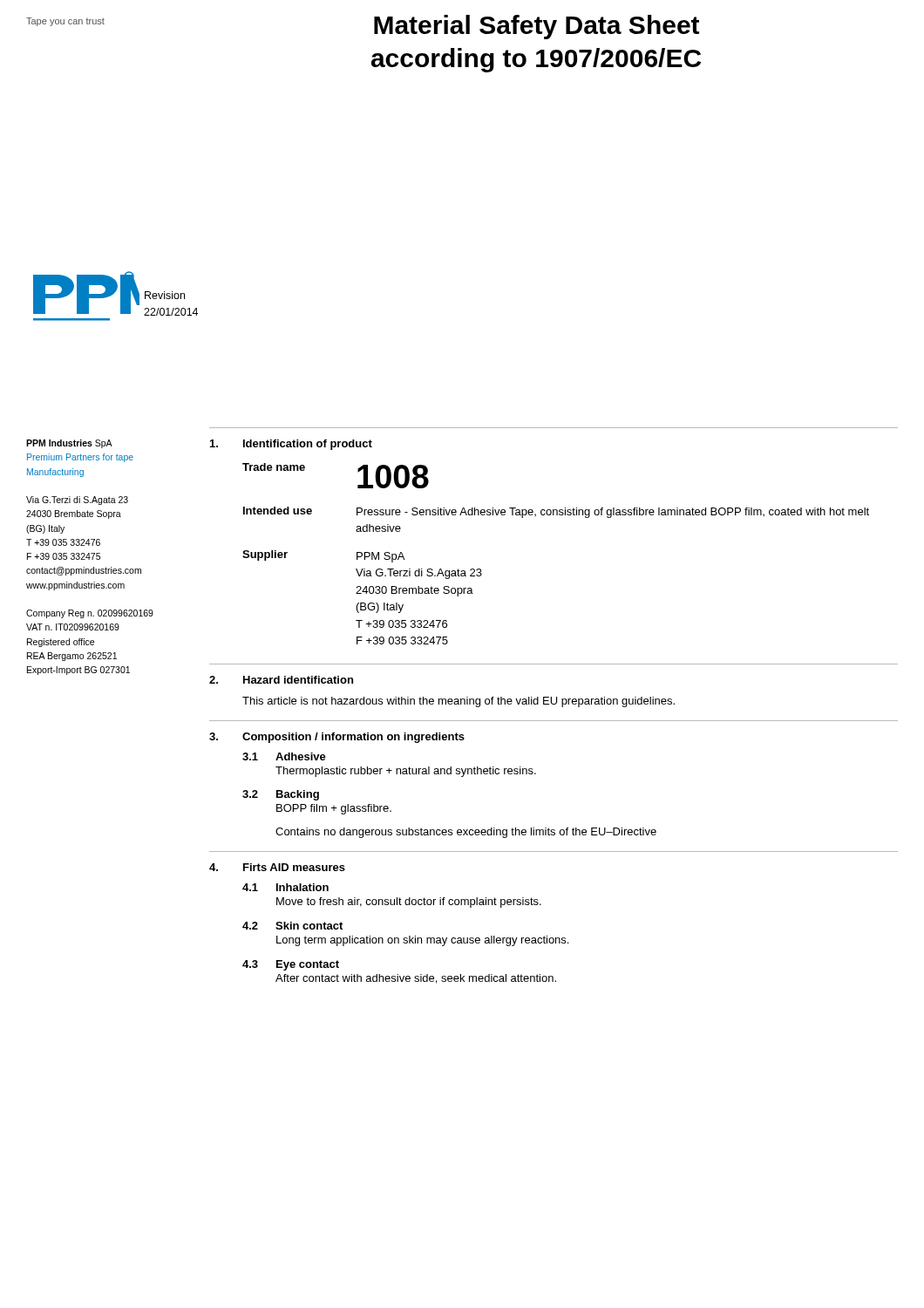The height and width of the screenshot is (1308, 924).
Task: Navigate to the block starting "PPM Industries SpA"
Action: [90, 556]
